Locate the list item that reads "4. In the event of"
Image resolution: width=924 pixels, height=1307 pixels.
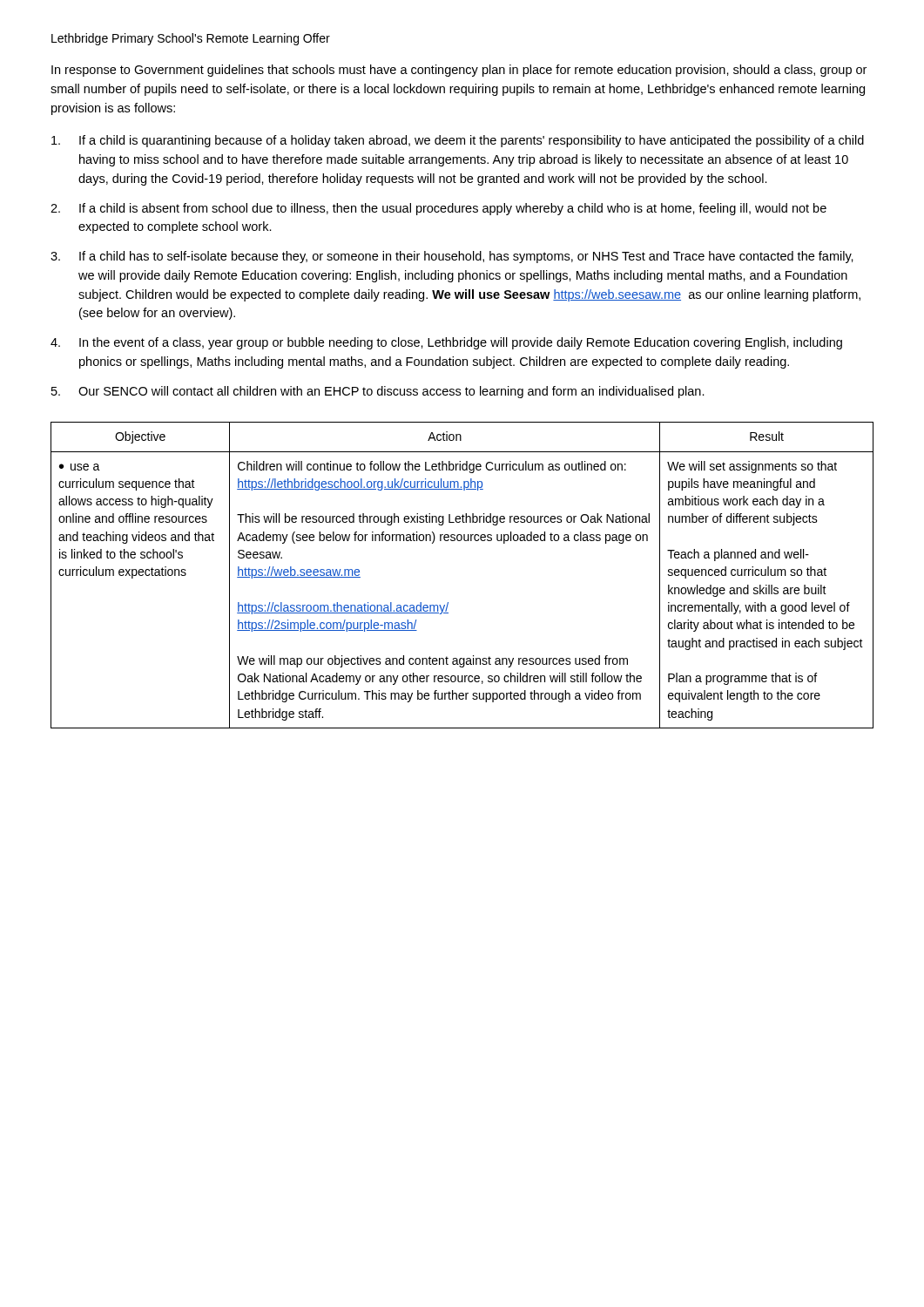click(x=462, y=353)
